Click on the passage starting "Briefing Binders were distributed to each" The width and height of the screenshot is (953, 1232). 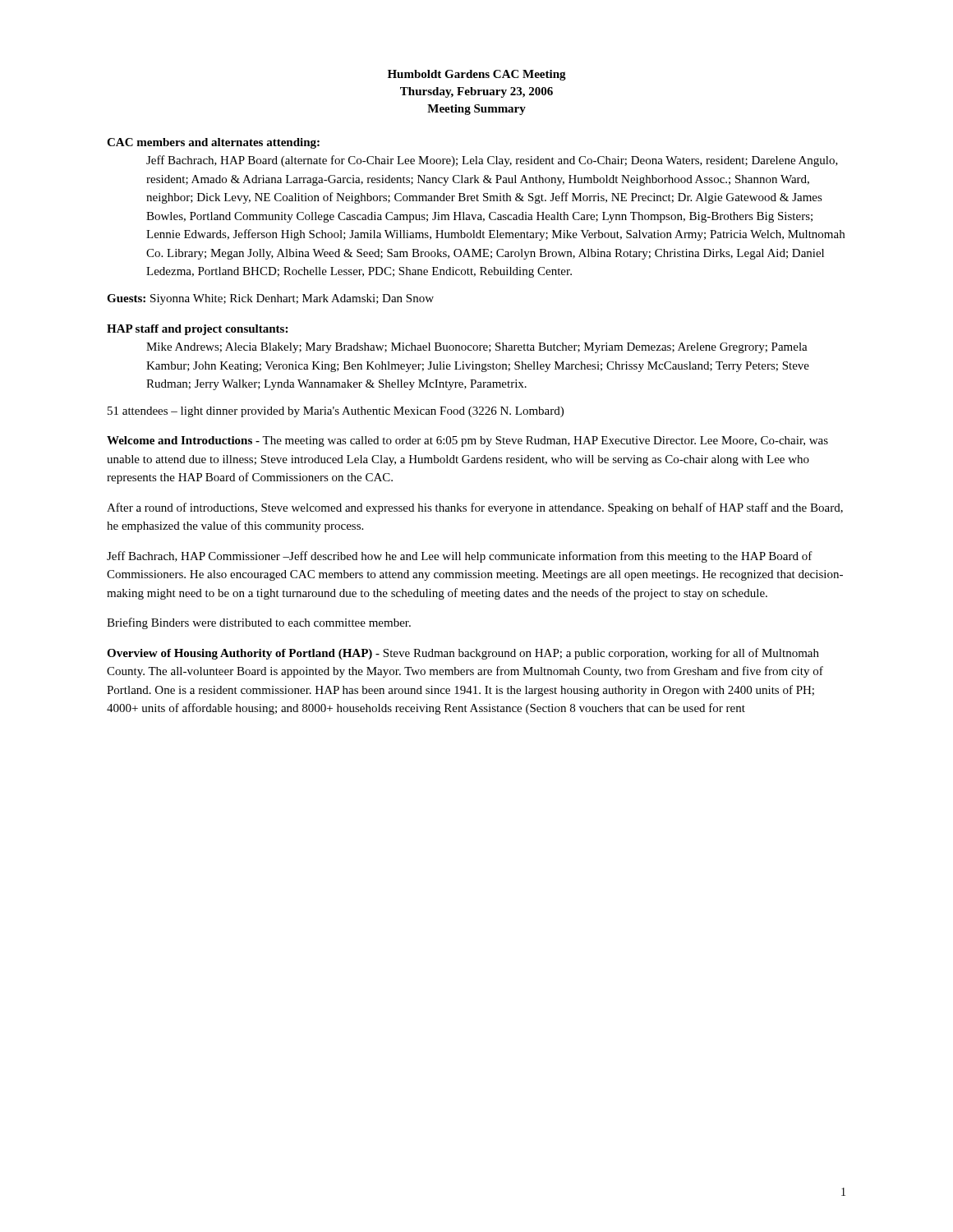coord(259,623)
